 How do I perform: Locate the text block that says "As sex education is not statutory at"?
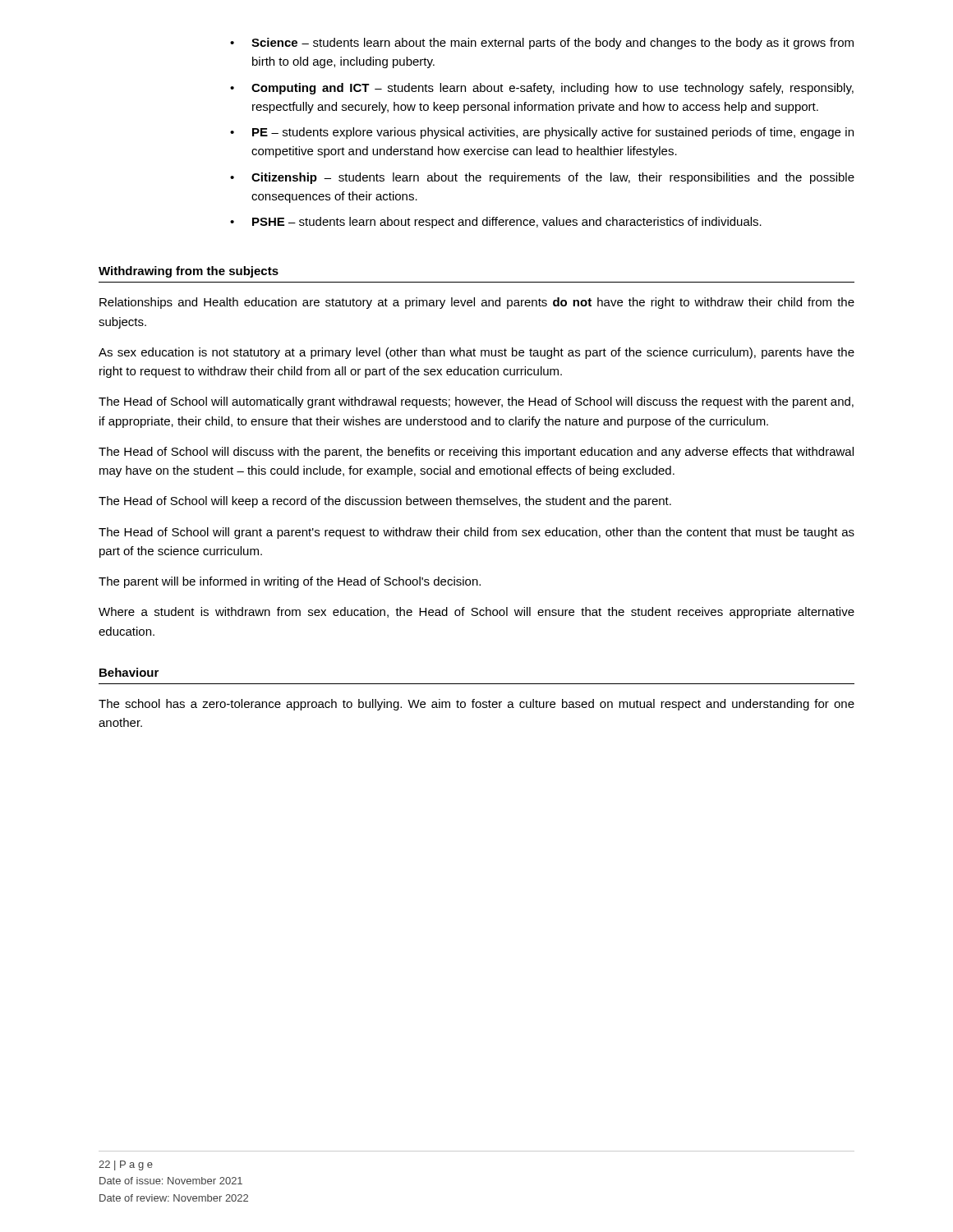tap(476, 361)
